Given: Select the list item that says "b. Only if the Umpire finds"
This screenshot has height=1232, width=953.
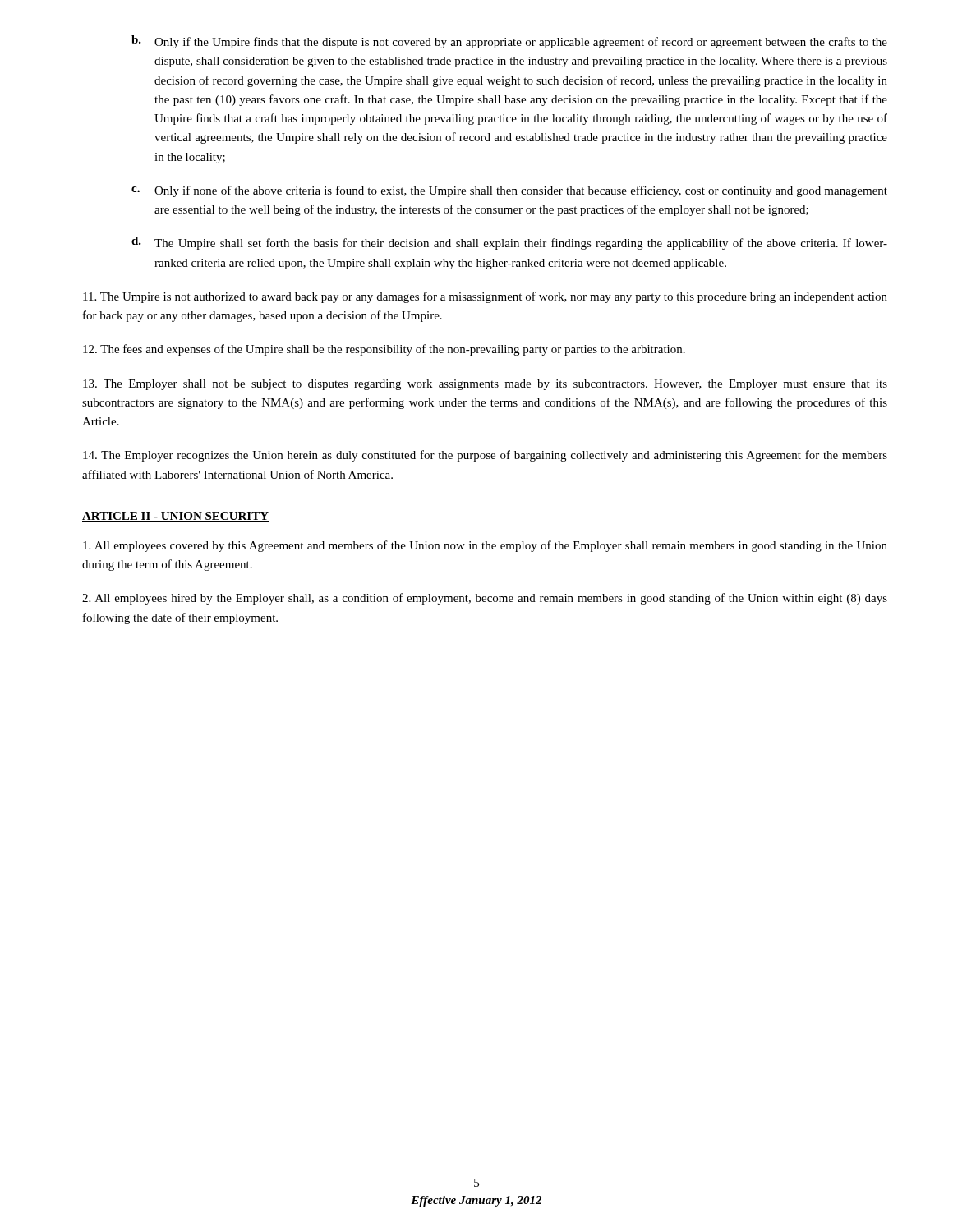Looking at the screenshot, I should coord(509,100).
